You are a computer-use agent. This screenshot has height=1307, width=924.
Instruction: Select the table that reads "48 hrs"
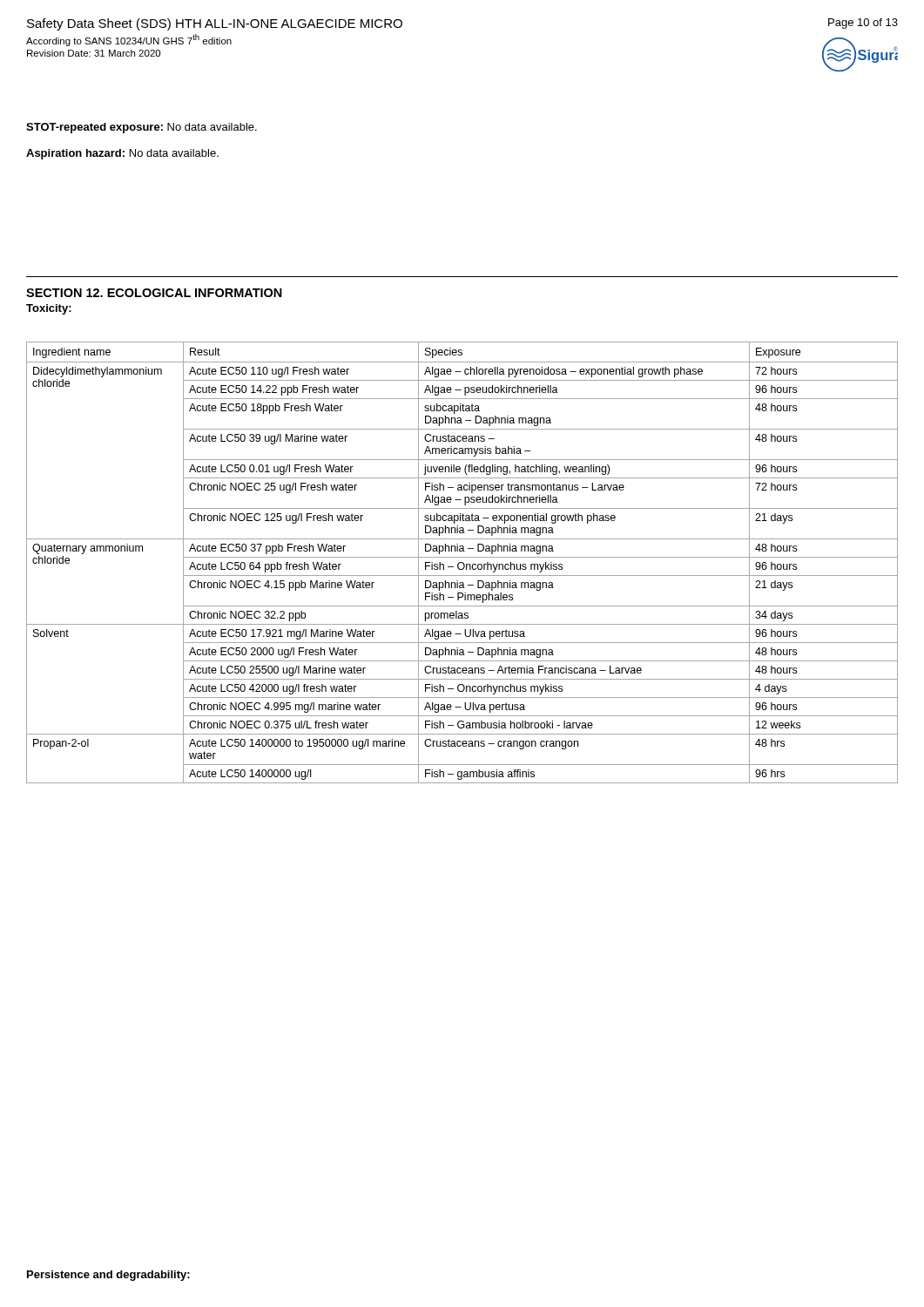click(462, 562)
